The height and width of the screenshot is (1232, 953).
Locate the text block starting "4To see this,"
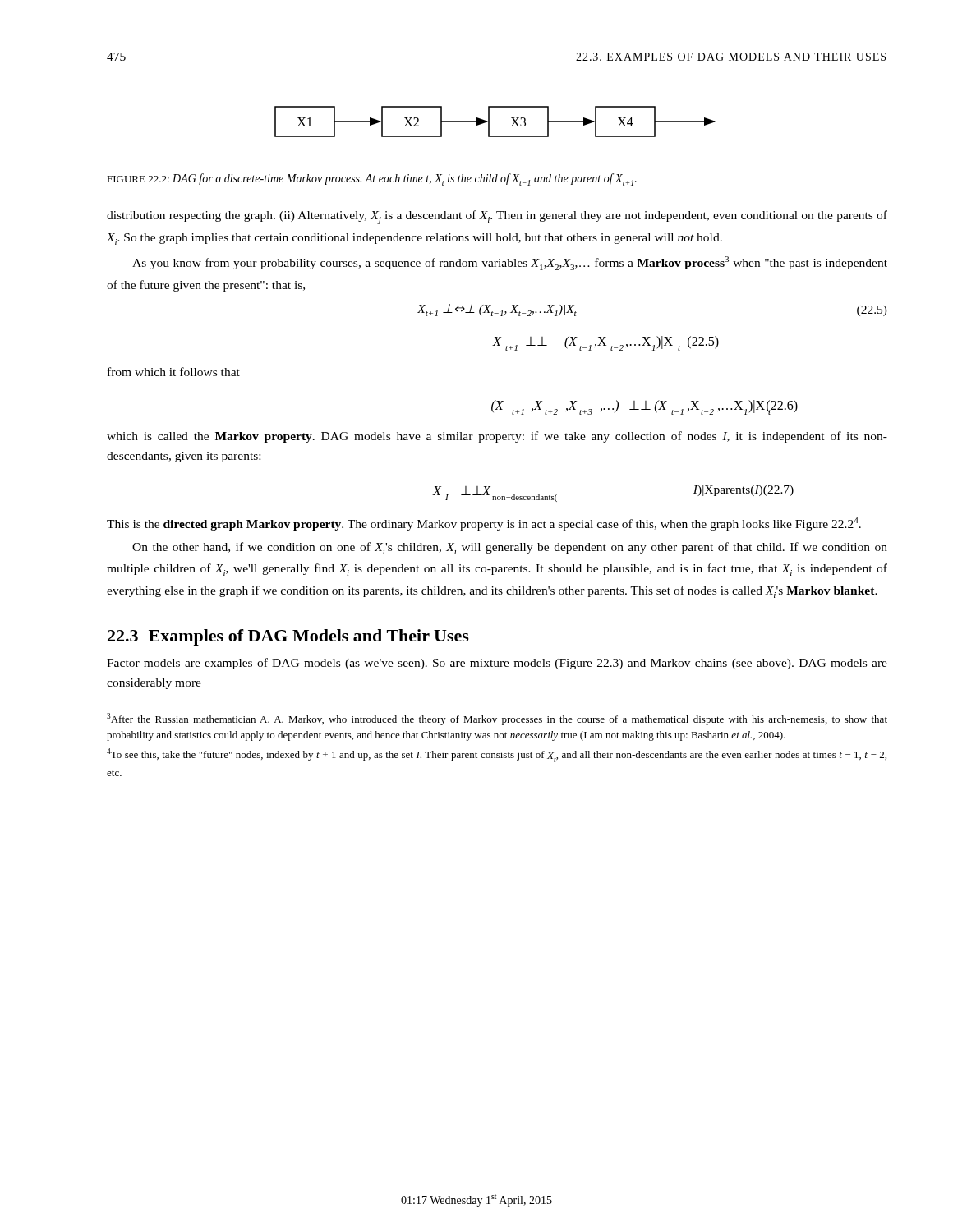497,763
